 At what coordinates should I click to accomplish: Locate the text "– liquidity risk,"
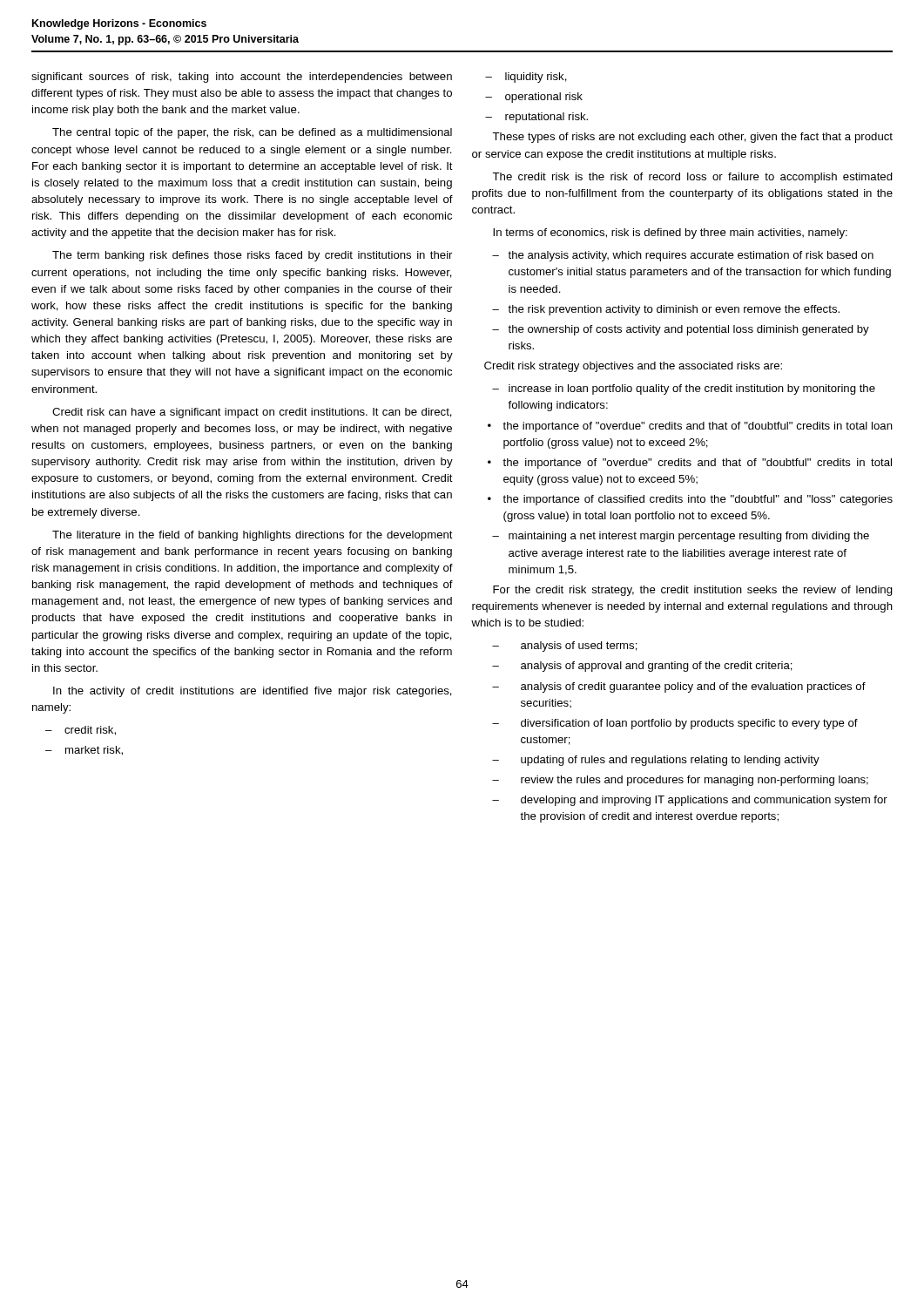click(526, 78)
